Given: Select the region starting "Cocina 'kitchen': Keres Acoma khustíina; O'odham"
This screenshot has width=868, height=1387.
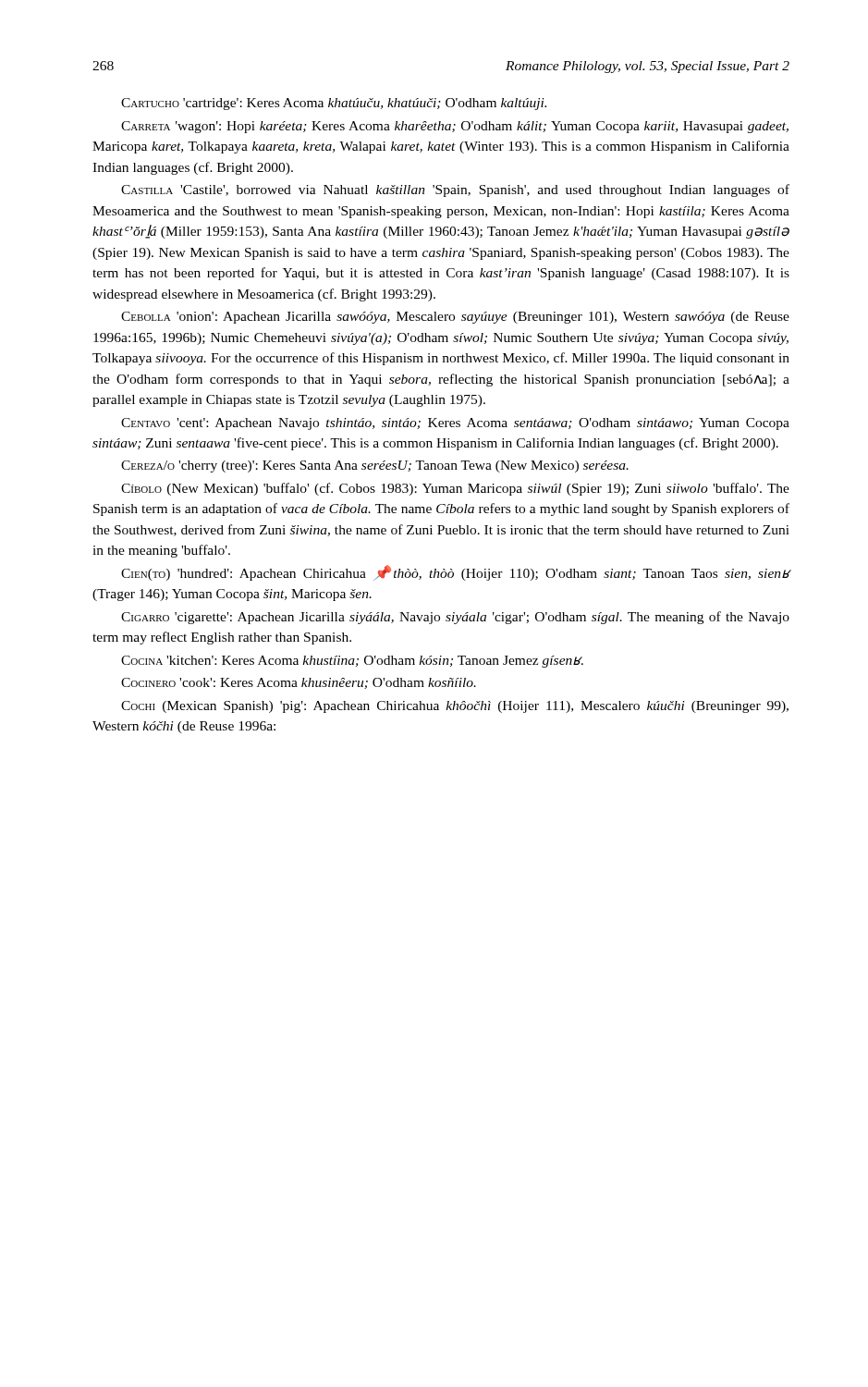Looking at the screenshot, I should [353, 659].
